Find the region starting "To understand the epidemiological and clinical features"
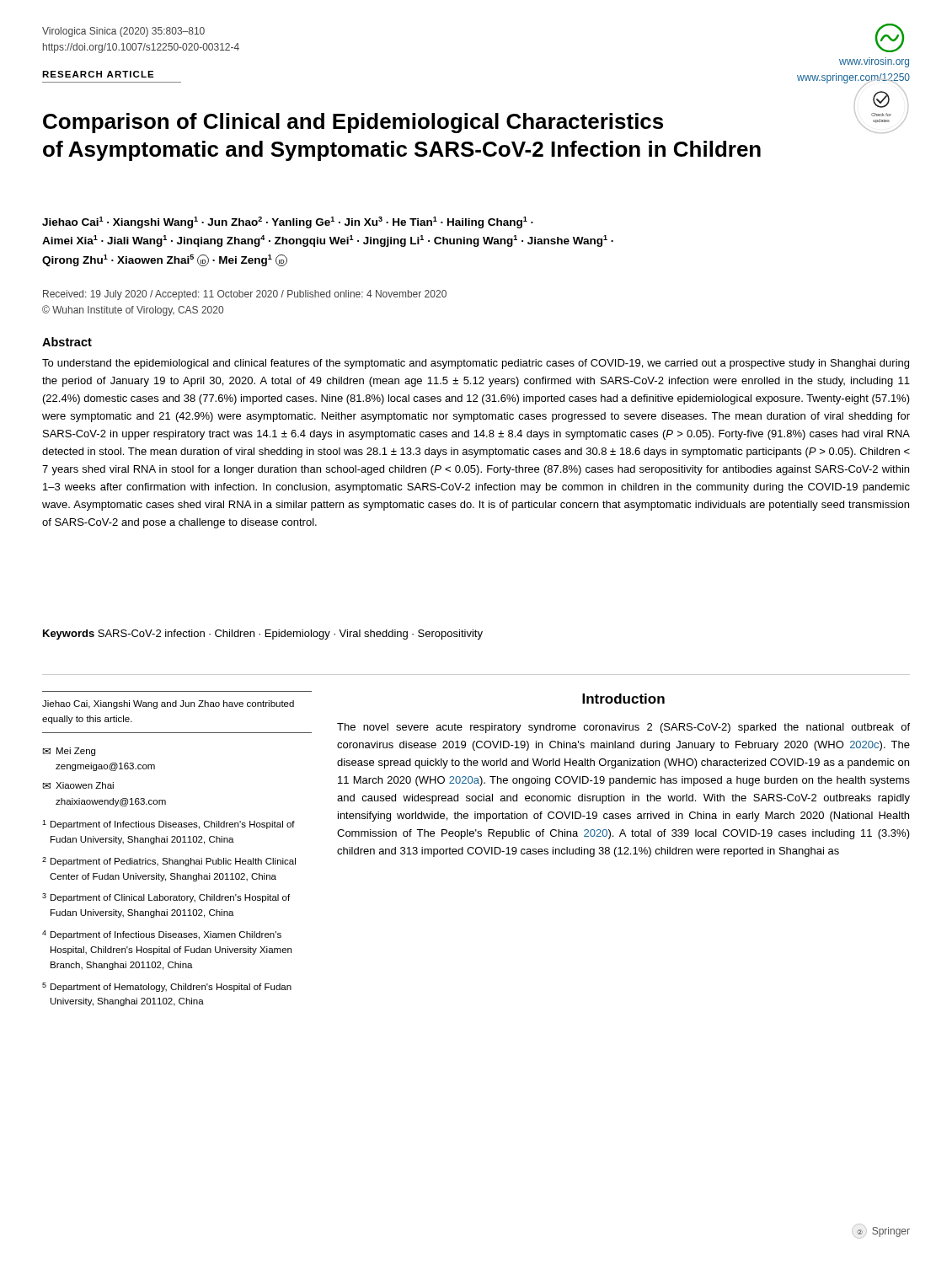The height and width of the screenshot is (1264, 952). tap(476, 443)
